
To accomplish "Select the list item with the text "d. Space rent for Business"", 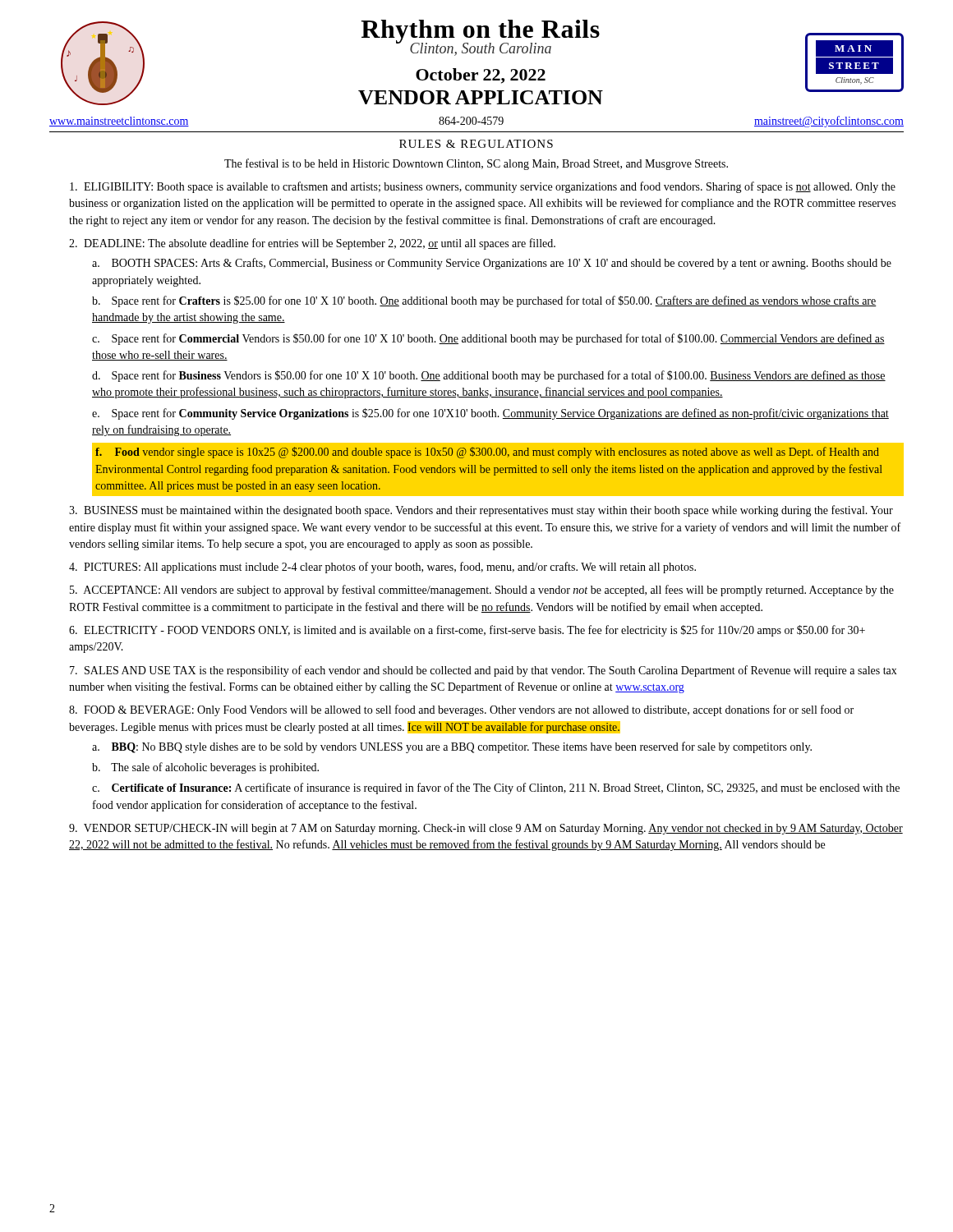I will click(x=489, y=383).
